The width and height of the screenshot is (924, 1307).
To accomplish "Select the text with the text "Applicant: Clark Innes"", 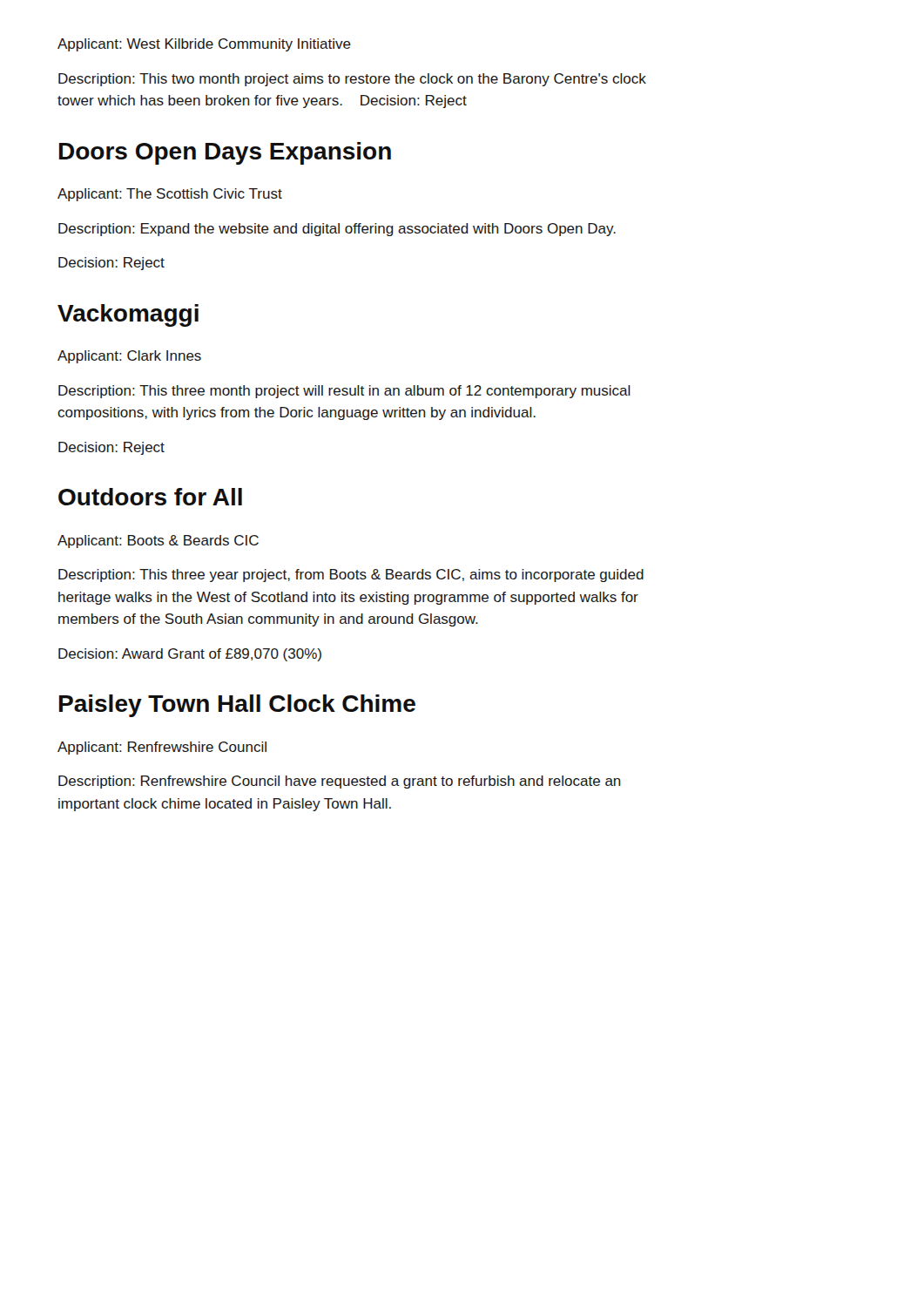I will [x=129, y=356].
